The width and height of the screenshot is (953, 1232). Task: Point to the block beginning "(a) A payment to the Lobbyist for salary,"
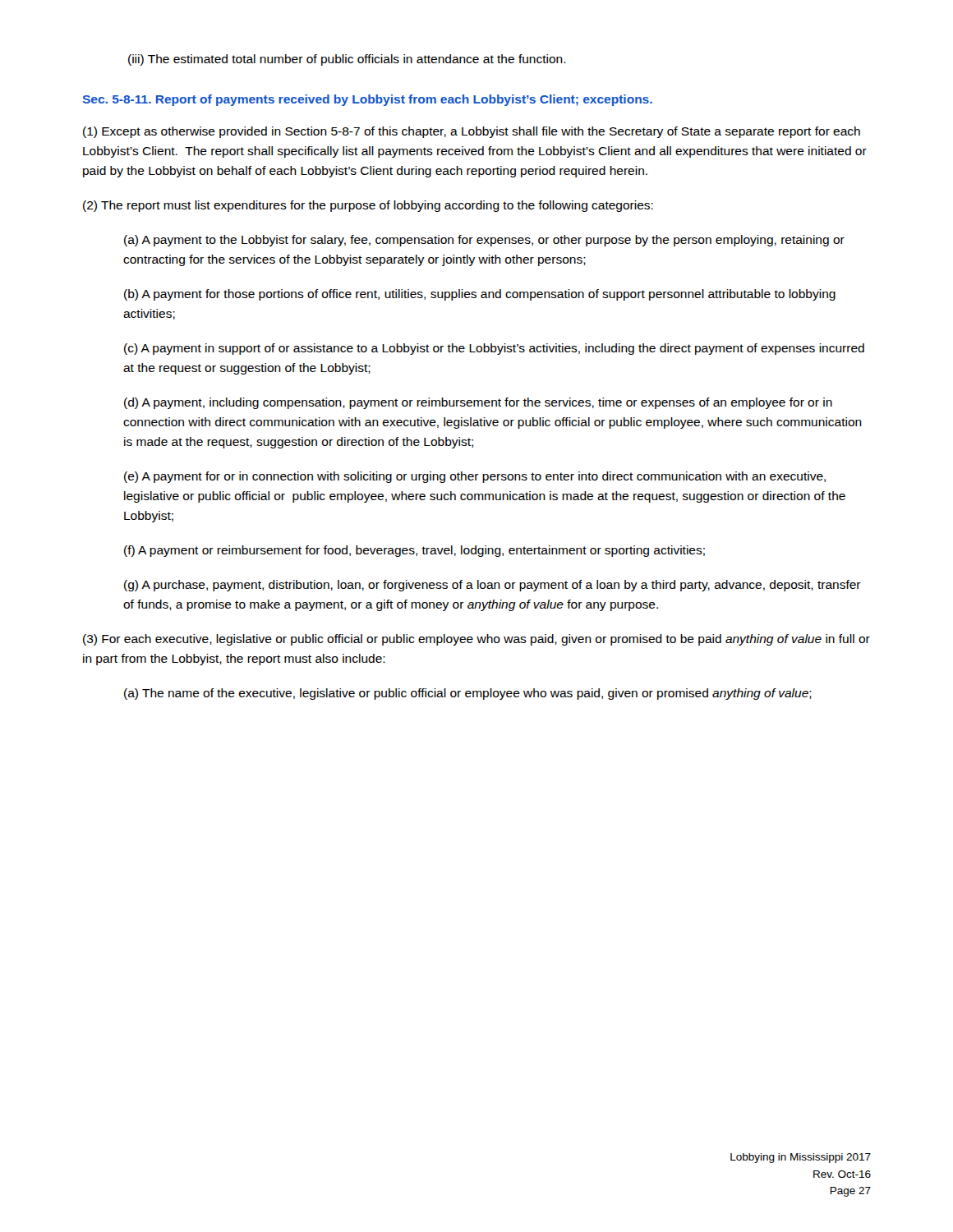pos(484,249)
